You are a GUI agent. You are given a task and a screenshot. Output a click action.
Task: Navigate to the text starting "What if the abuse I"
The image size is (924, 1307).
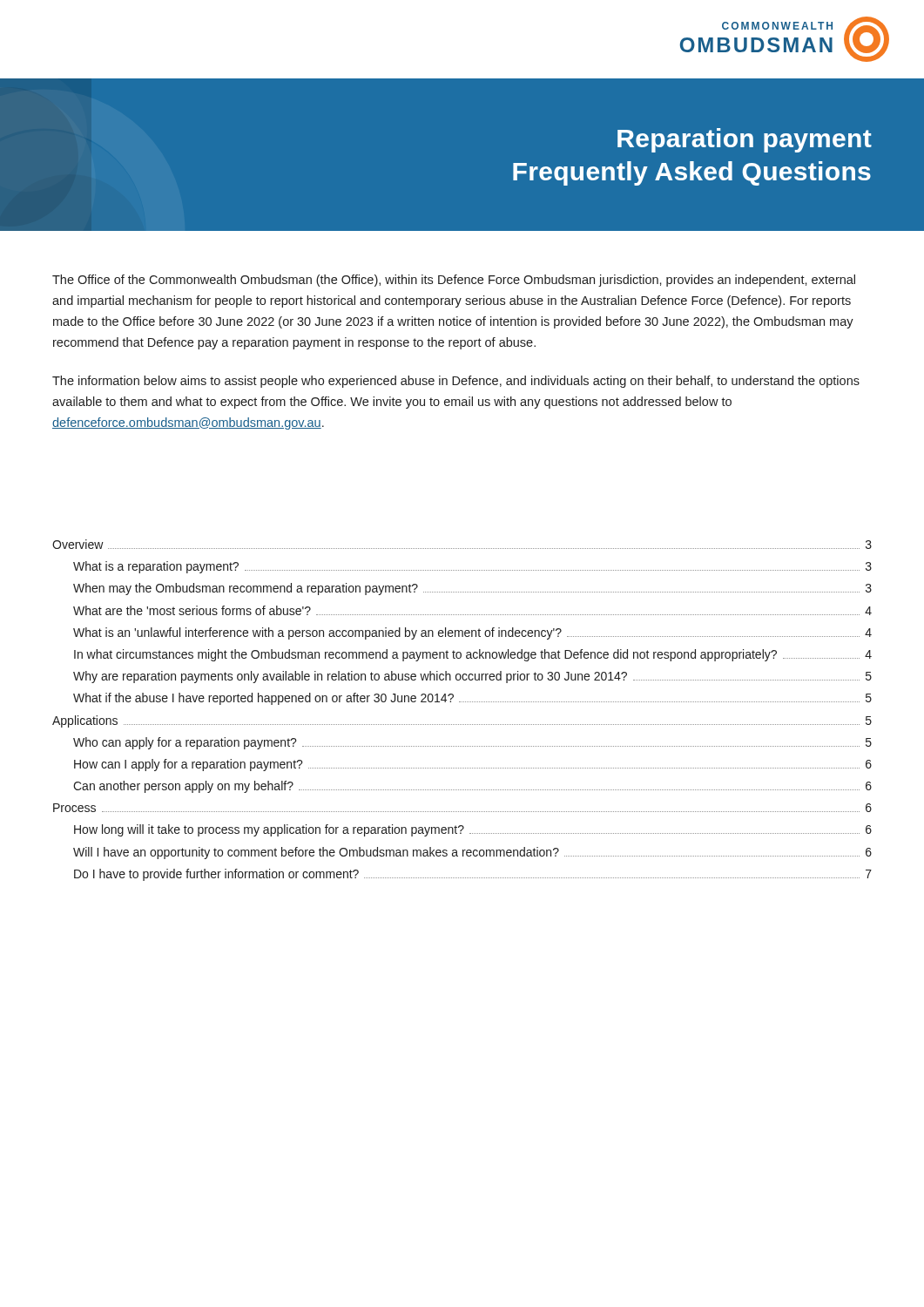pyautogui.click(x=472, y=699)
